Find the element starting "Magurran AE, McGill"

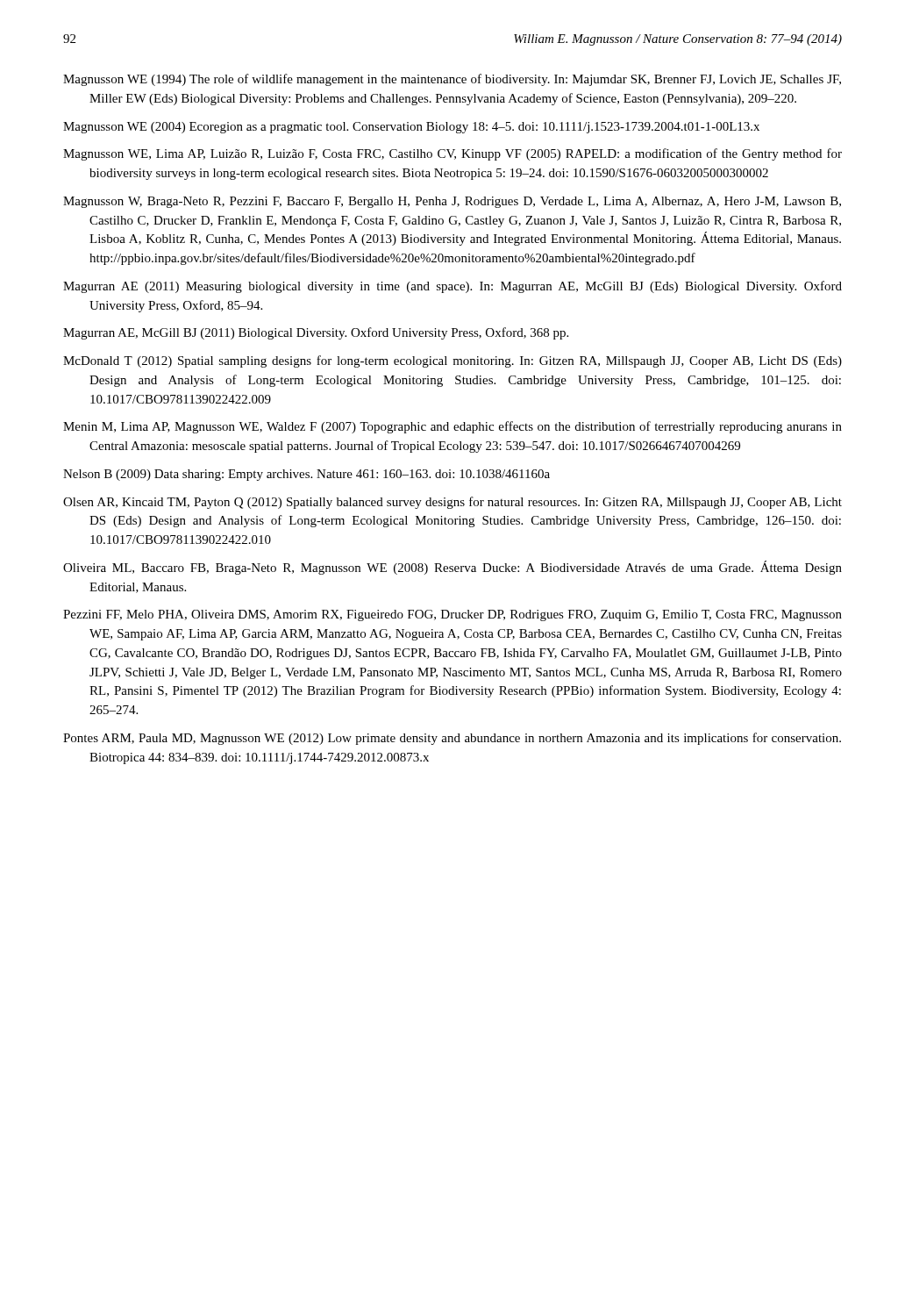click(x=452, y=334)
